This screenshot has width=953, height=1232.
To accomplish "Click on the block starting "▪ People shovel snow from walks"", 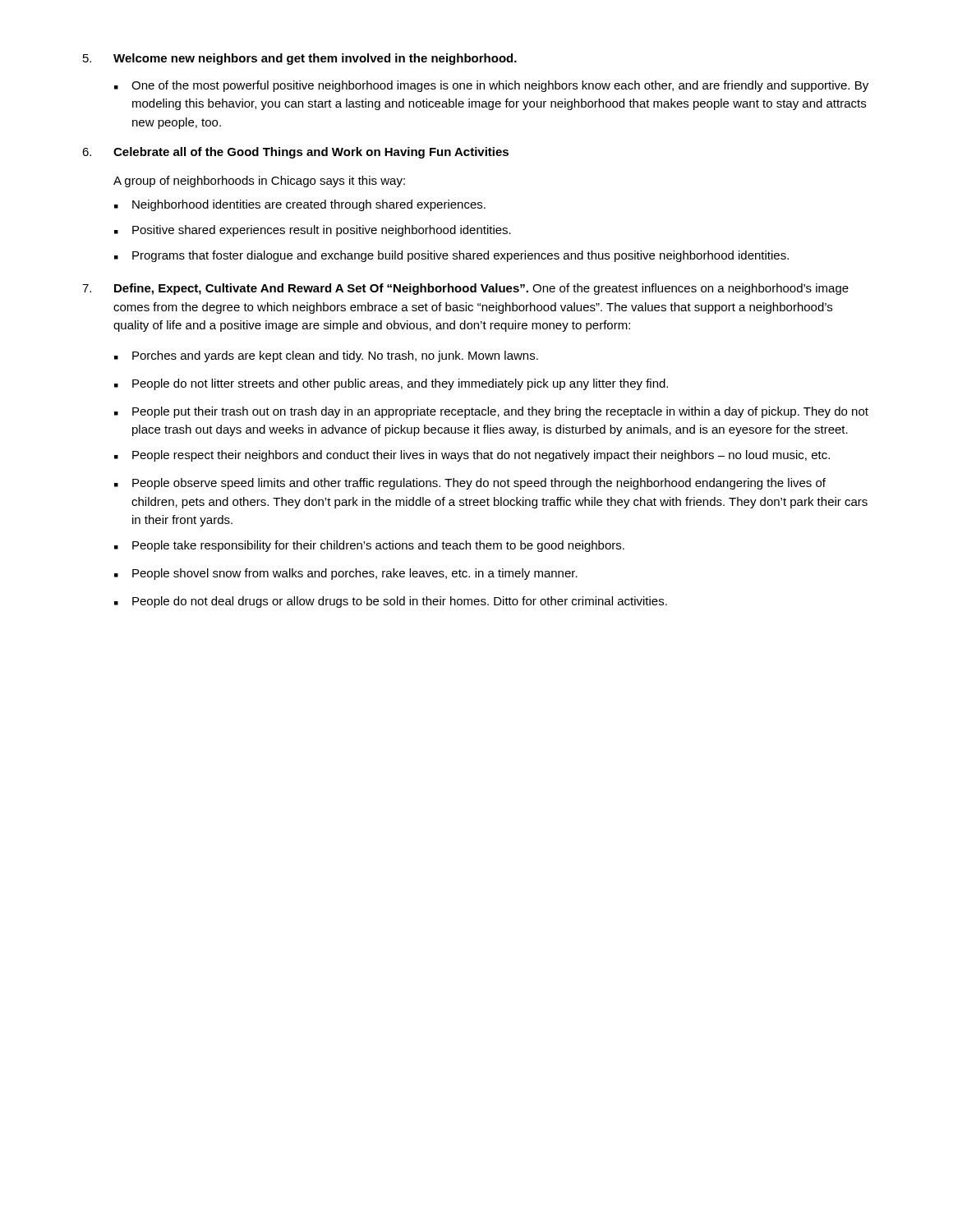I will click(492, 575).
